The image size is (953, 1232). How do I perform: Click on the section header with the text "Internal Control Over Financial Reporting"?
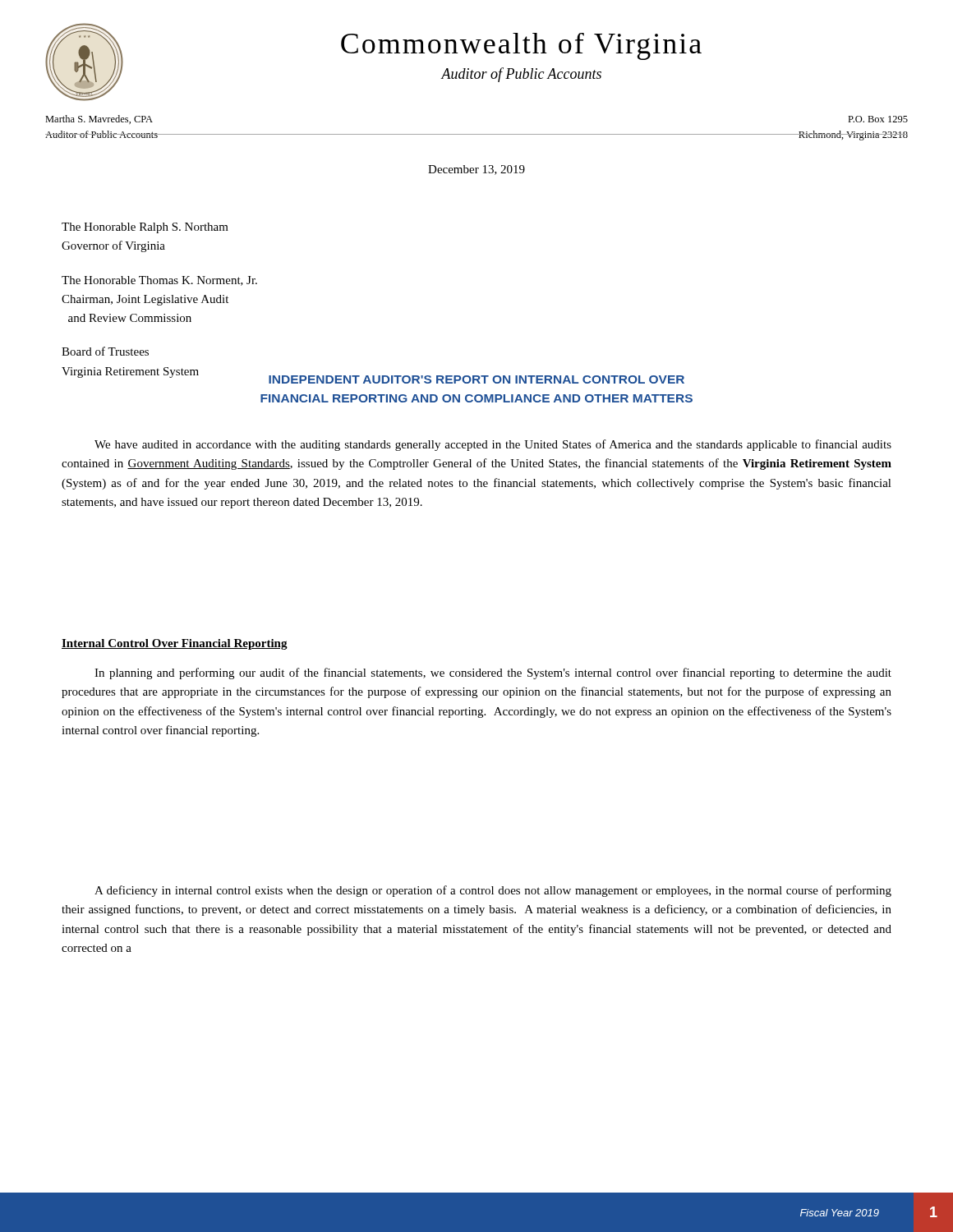pyautogui.click(x=174, y=643)
